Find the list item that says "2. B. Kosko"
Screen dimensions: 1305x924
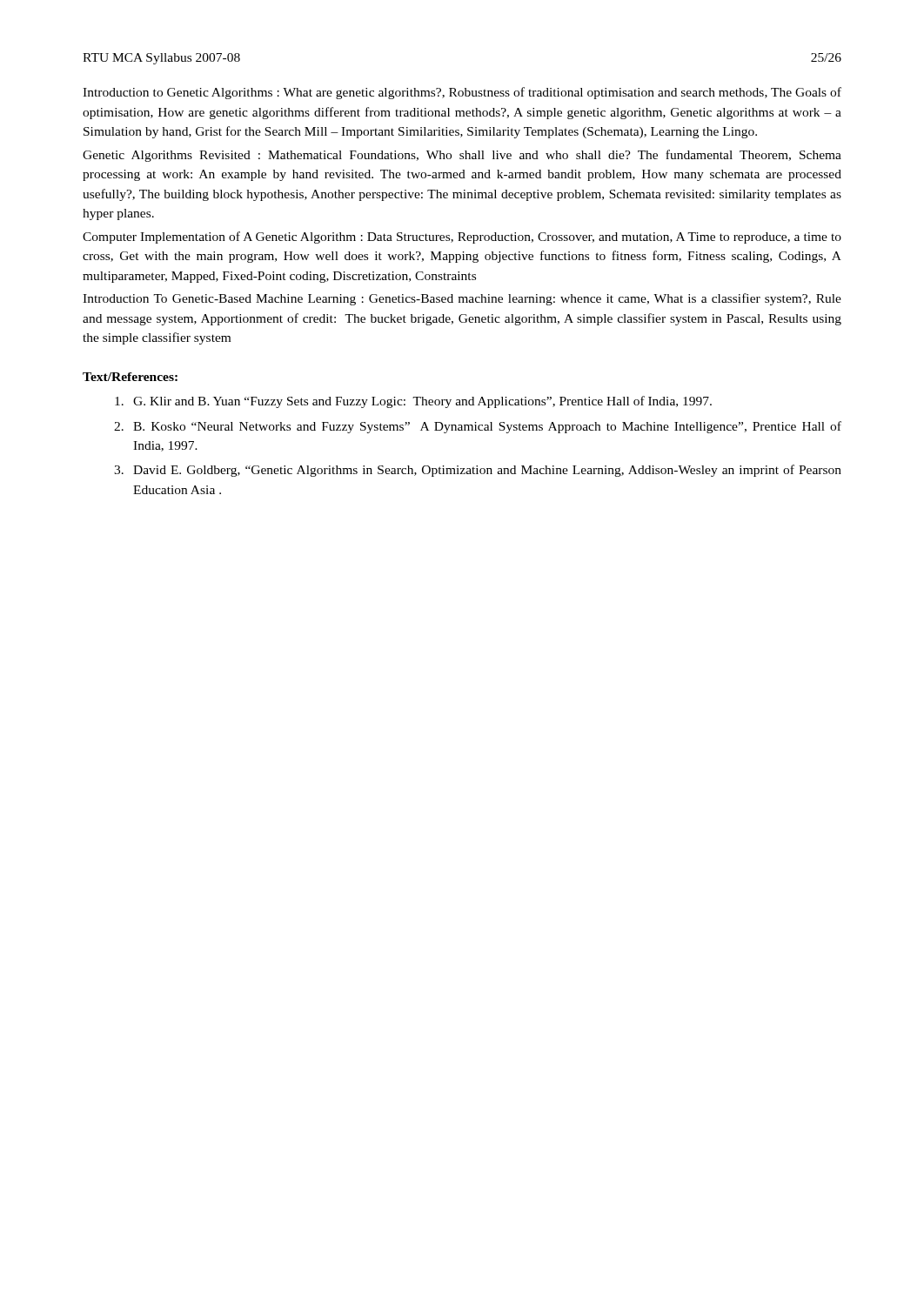[462, 436]
